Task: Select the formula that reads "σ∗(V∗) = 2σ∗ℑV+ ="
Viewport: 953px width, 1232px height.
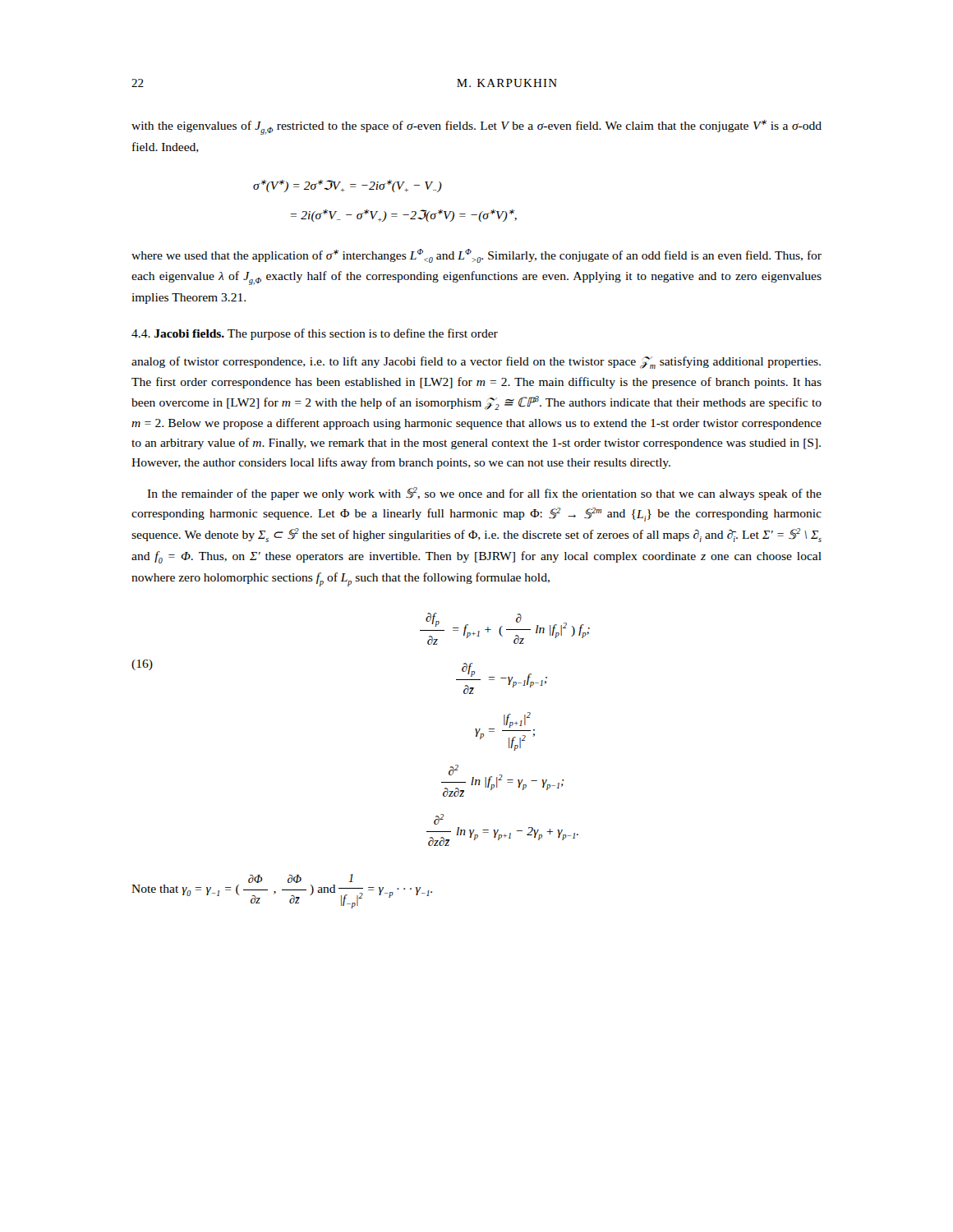Action: (348, 186)
